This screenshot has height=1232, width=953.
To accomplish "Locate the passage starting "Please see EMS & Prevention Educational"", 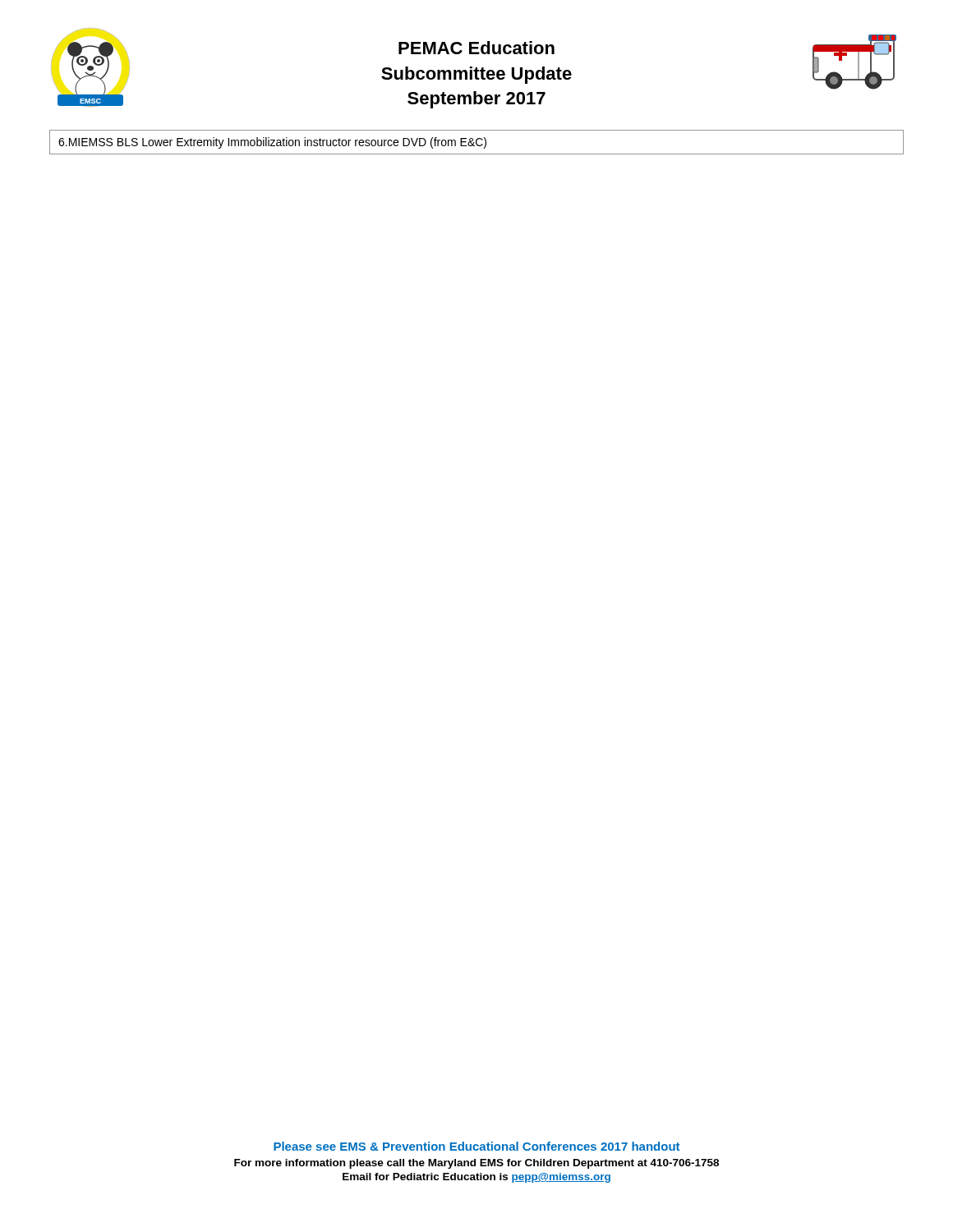I will pos(476,1161).
